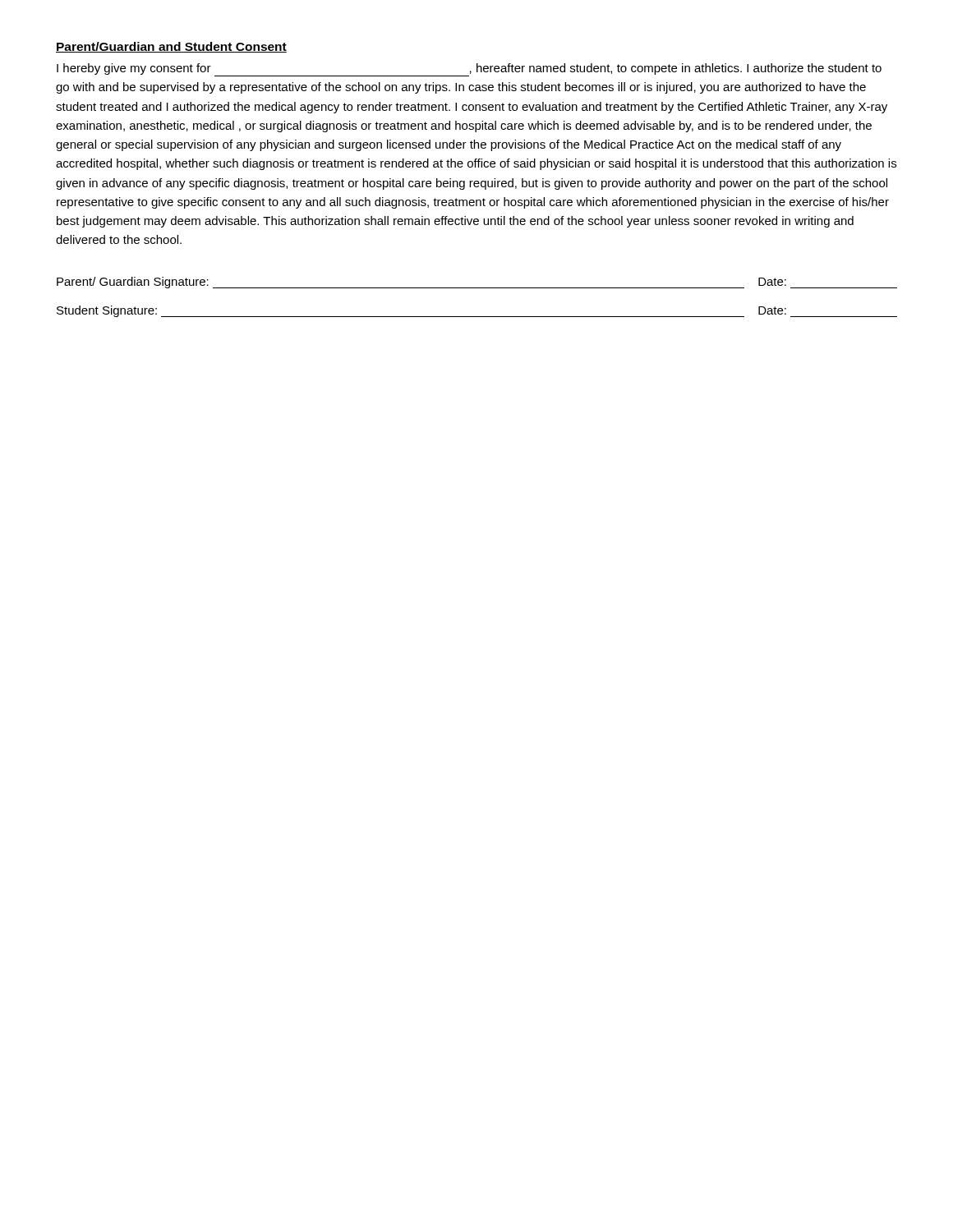Navigate to the region starting "I hereby give"
953x1232 pixels.
(476, 154)
